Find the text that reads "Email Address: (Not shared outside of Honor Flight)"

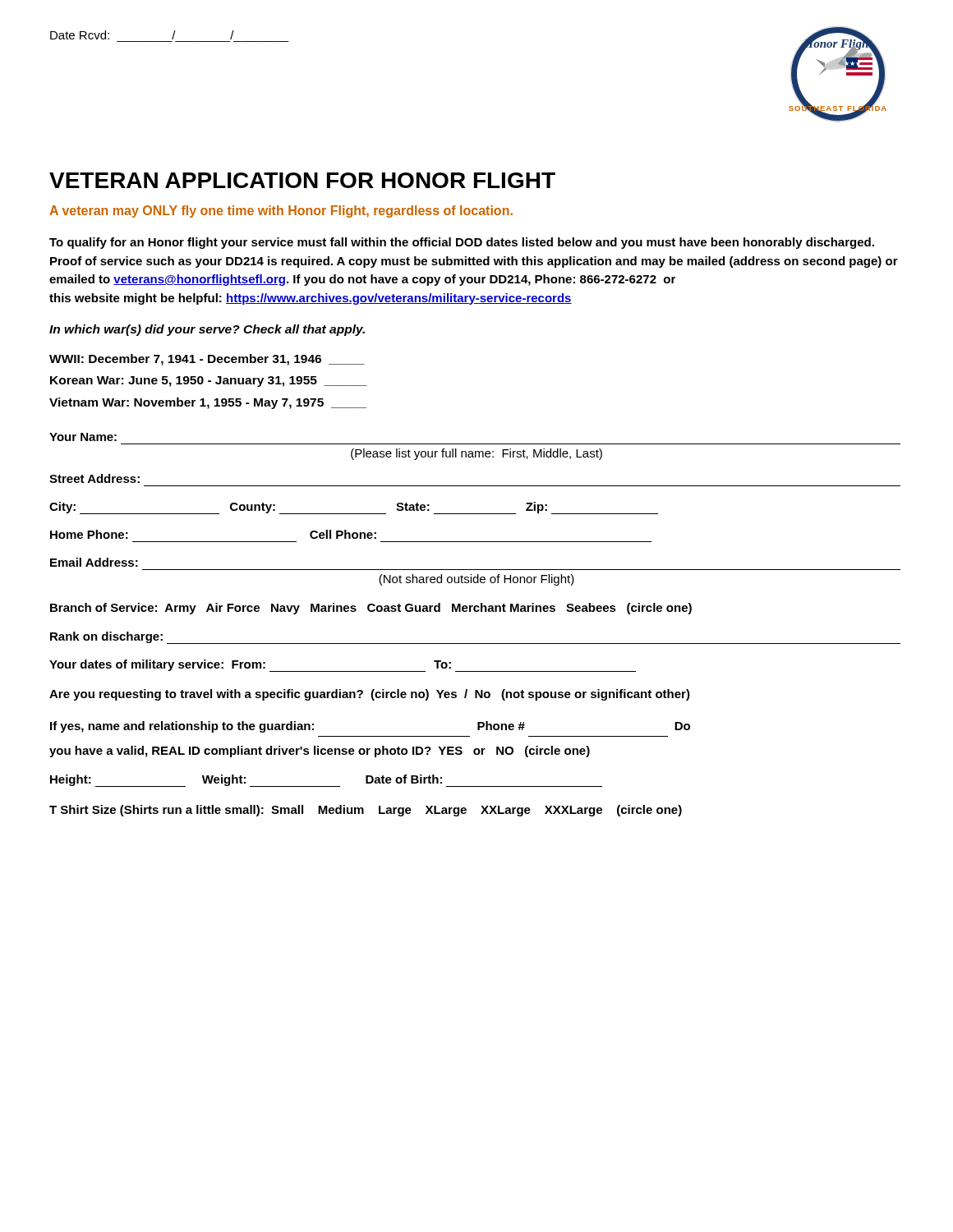[x=476, y=570]
